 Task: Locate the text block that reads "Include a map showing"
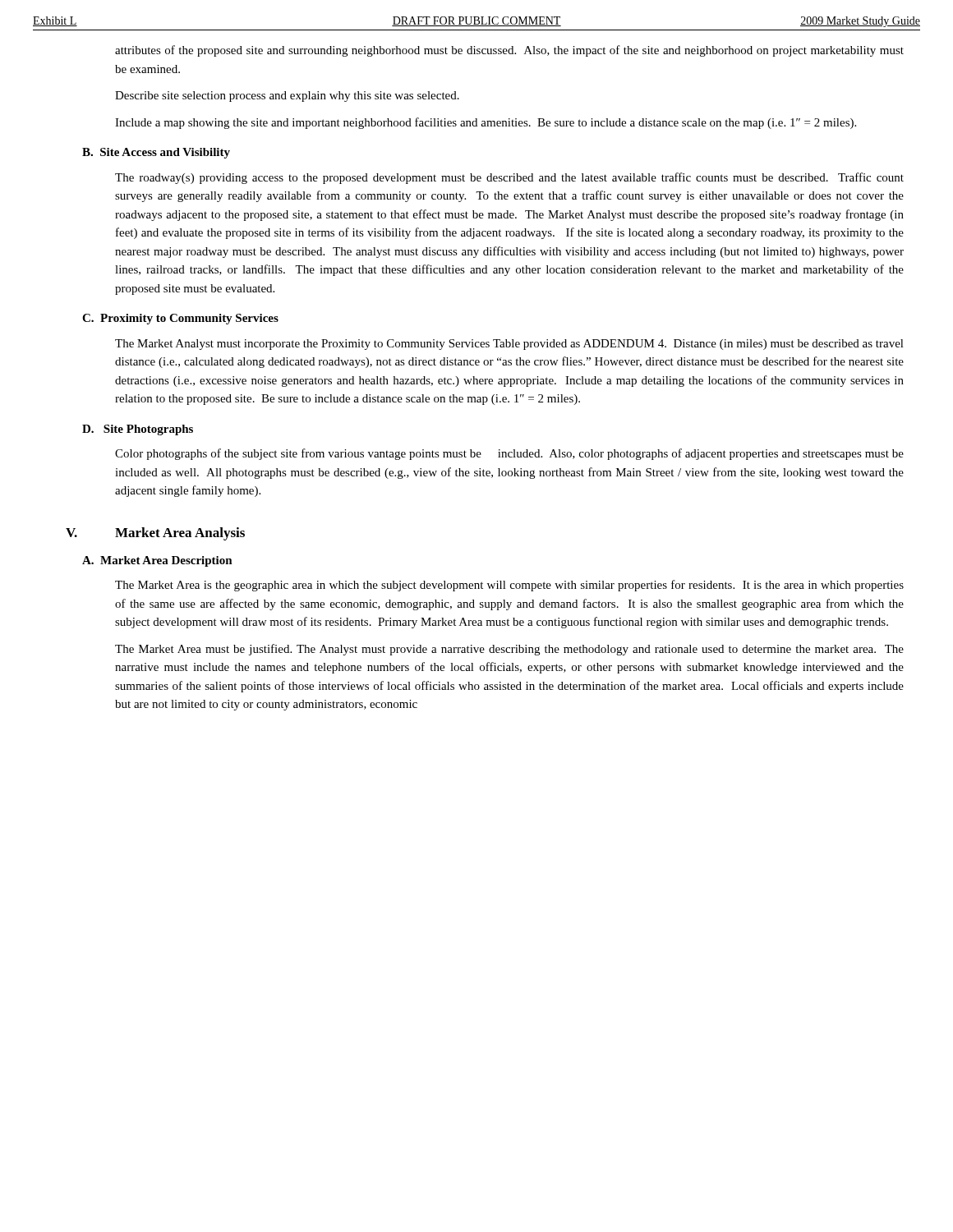[x=486, y=122]
